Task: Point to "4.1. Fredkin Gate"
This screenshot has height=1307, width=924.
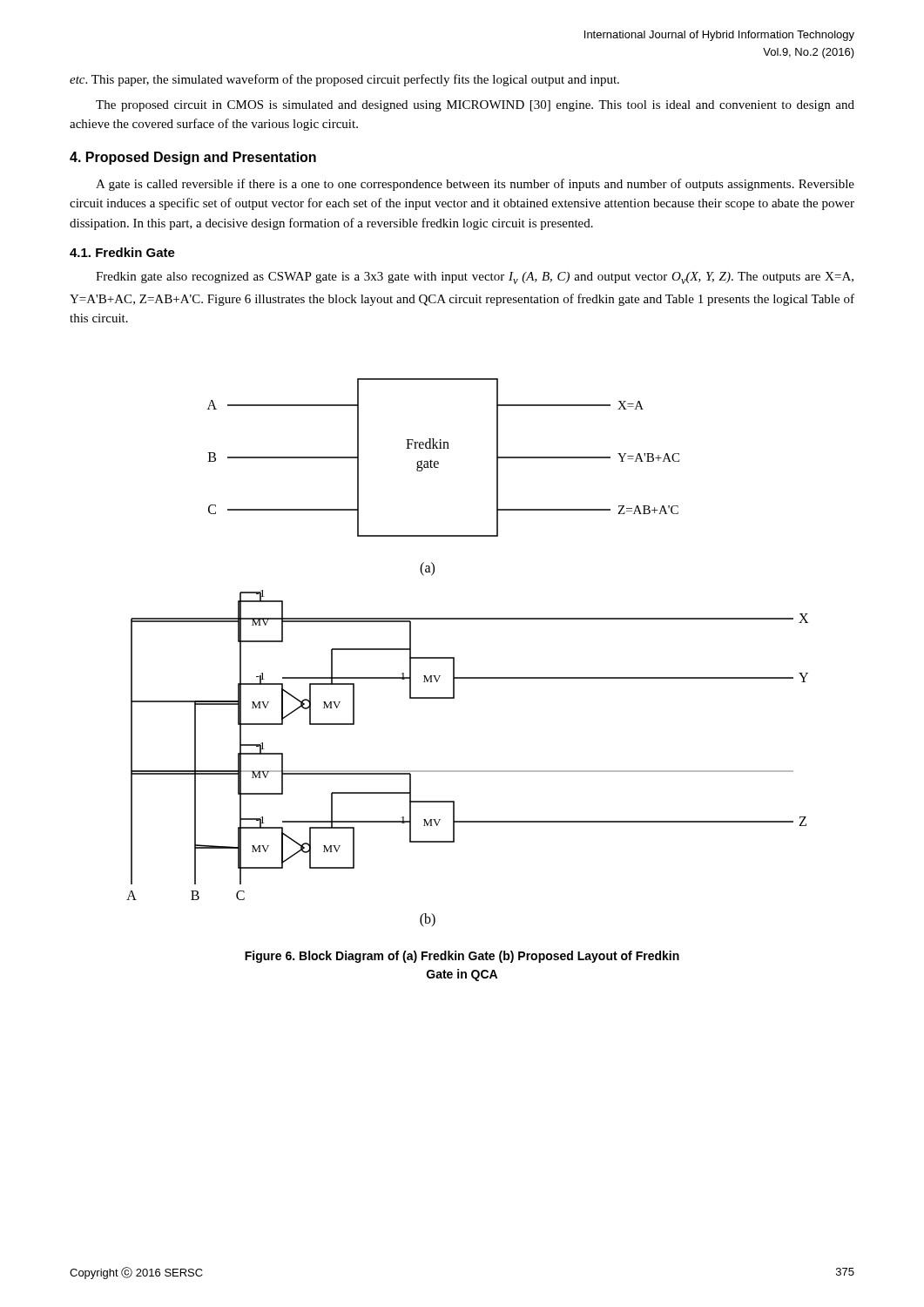Action: point(122,252)
